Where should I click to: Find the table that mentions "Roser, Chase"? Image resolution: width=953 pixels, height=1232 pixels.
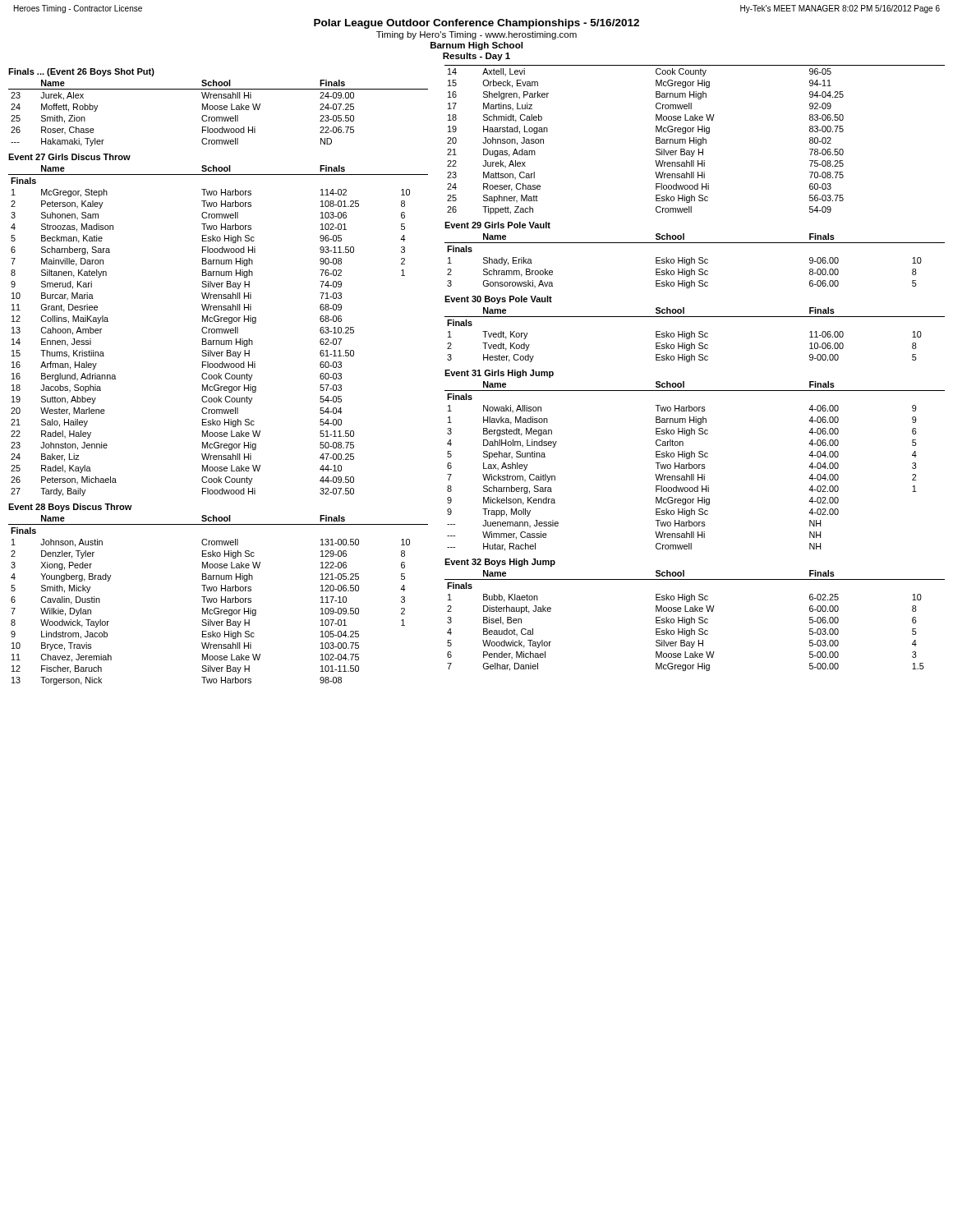[x=218, y=112]
